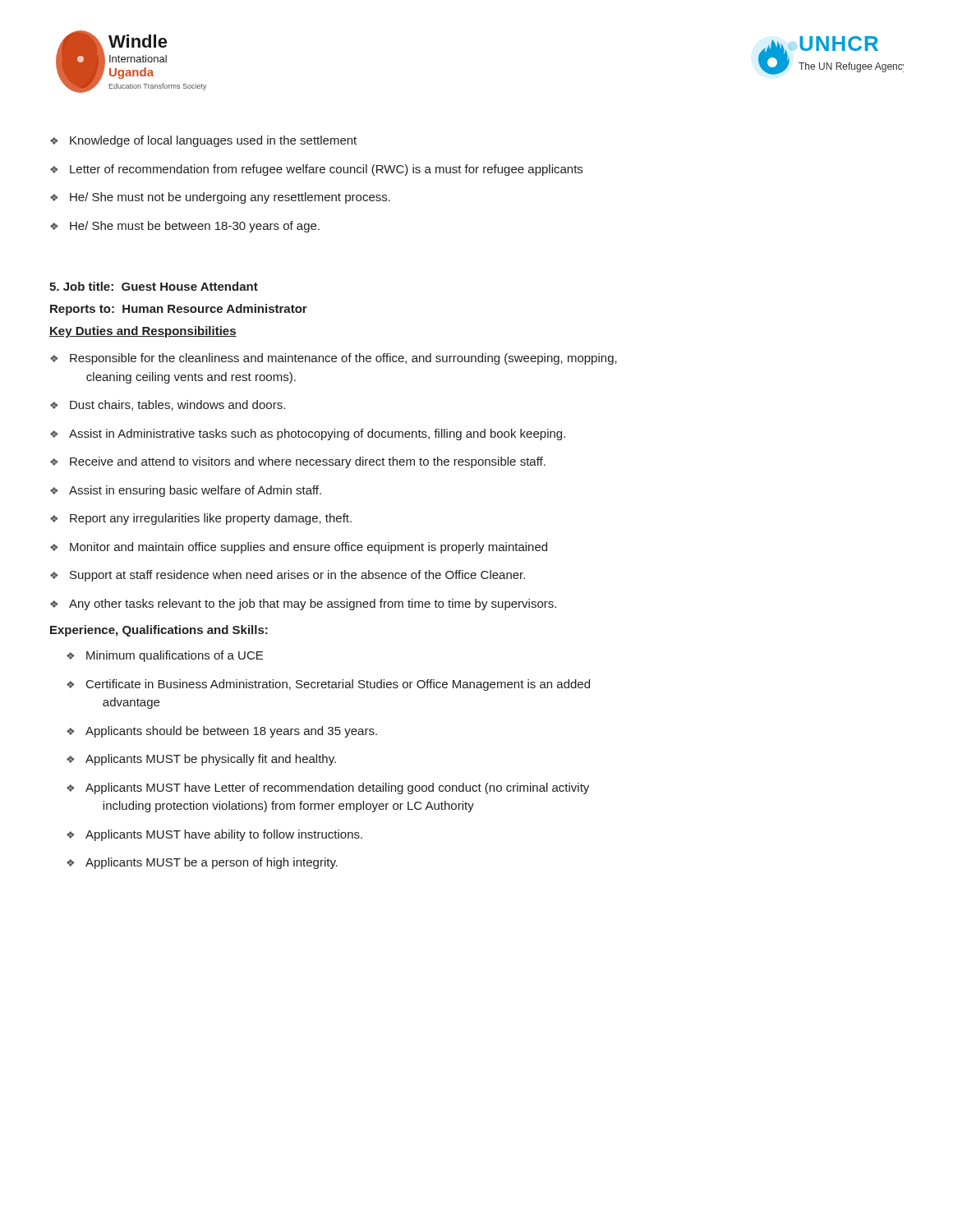Select the element starting "❖ Certificate in Business"

[328, 693]
